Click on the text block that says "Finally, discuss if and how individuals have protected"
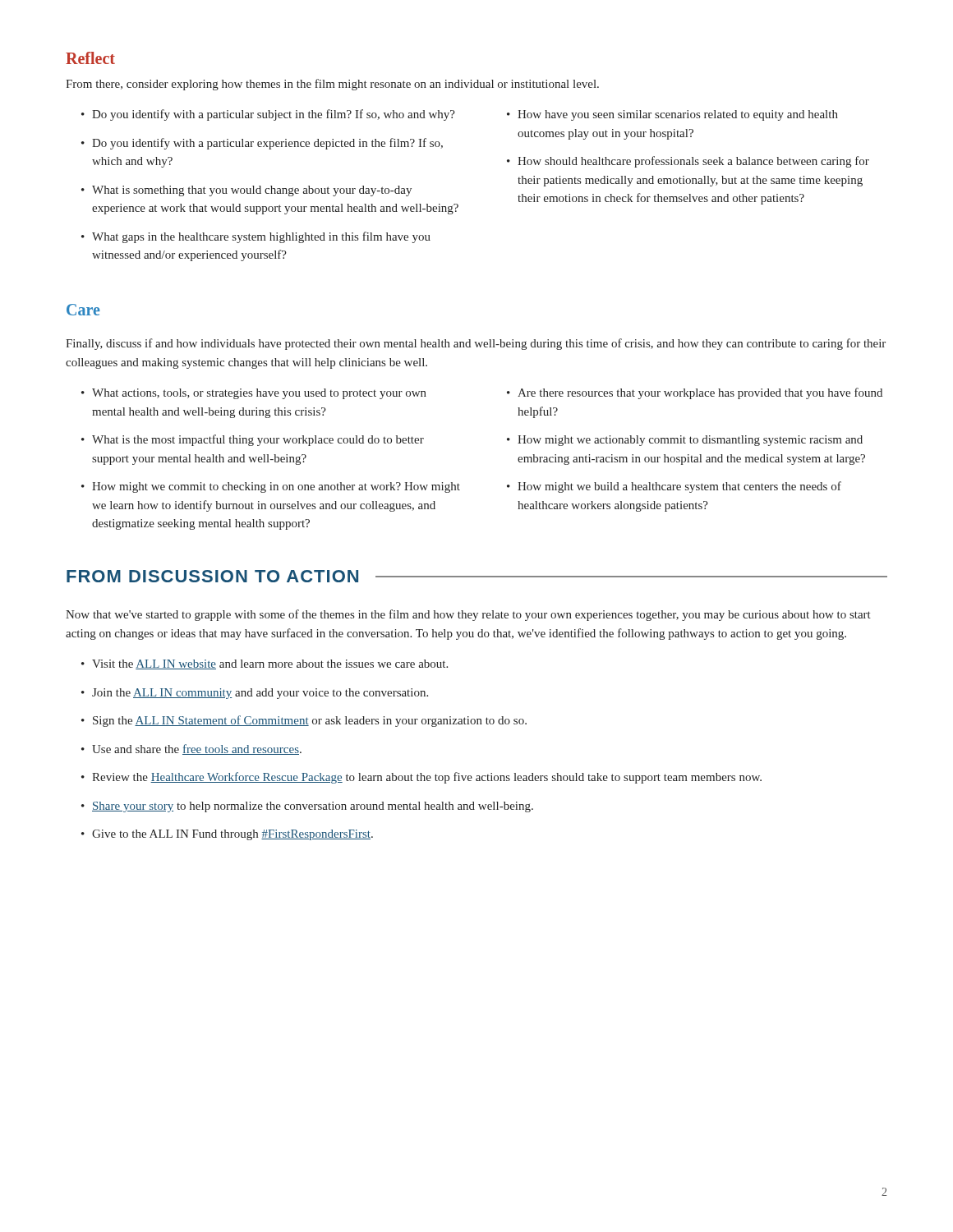The height and width of the screenshot is (1232, 953). coord(476,353)
